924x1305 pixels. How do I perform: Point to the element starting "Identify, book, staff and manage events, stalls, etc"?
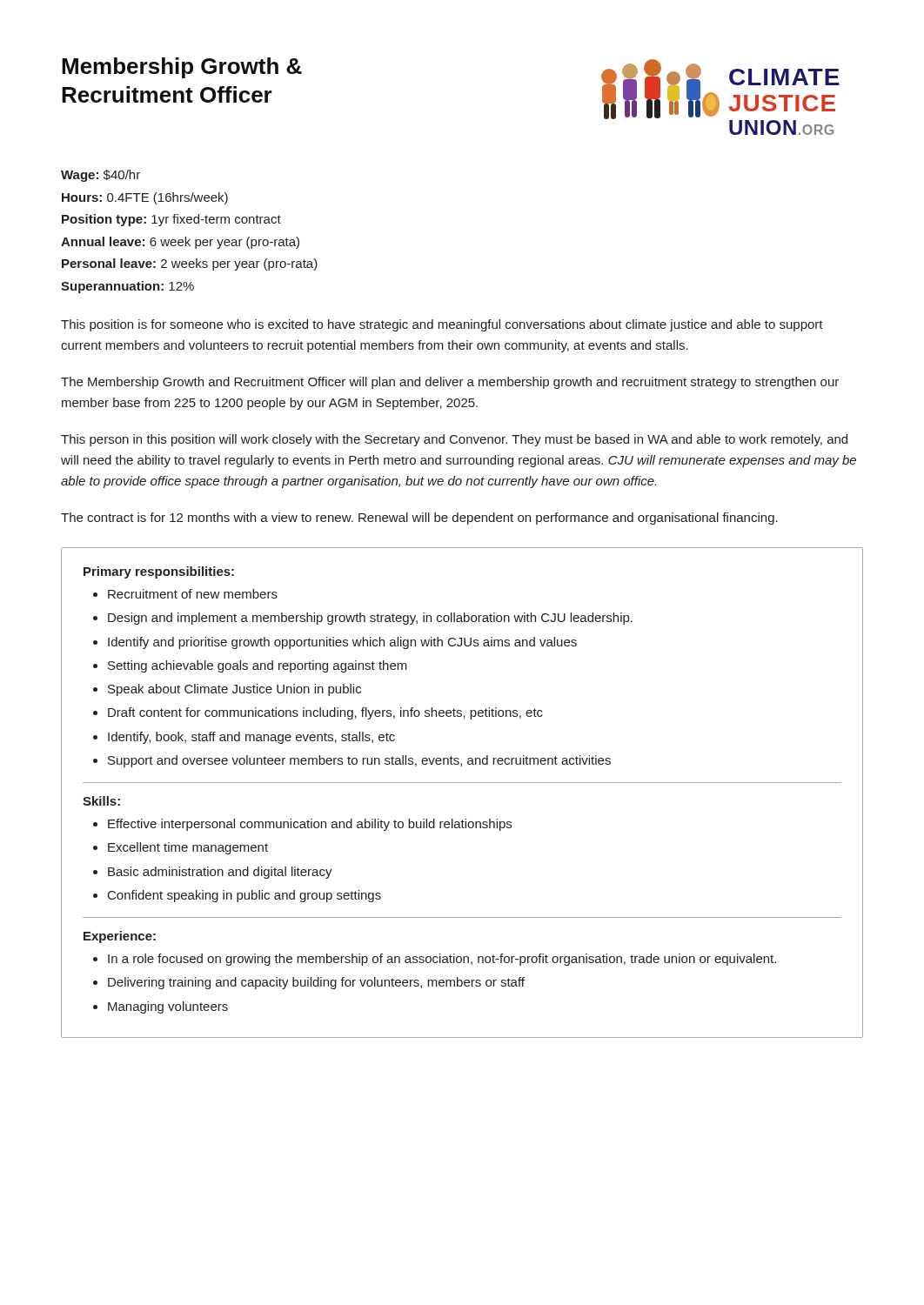[251, 736]
